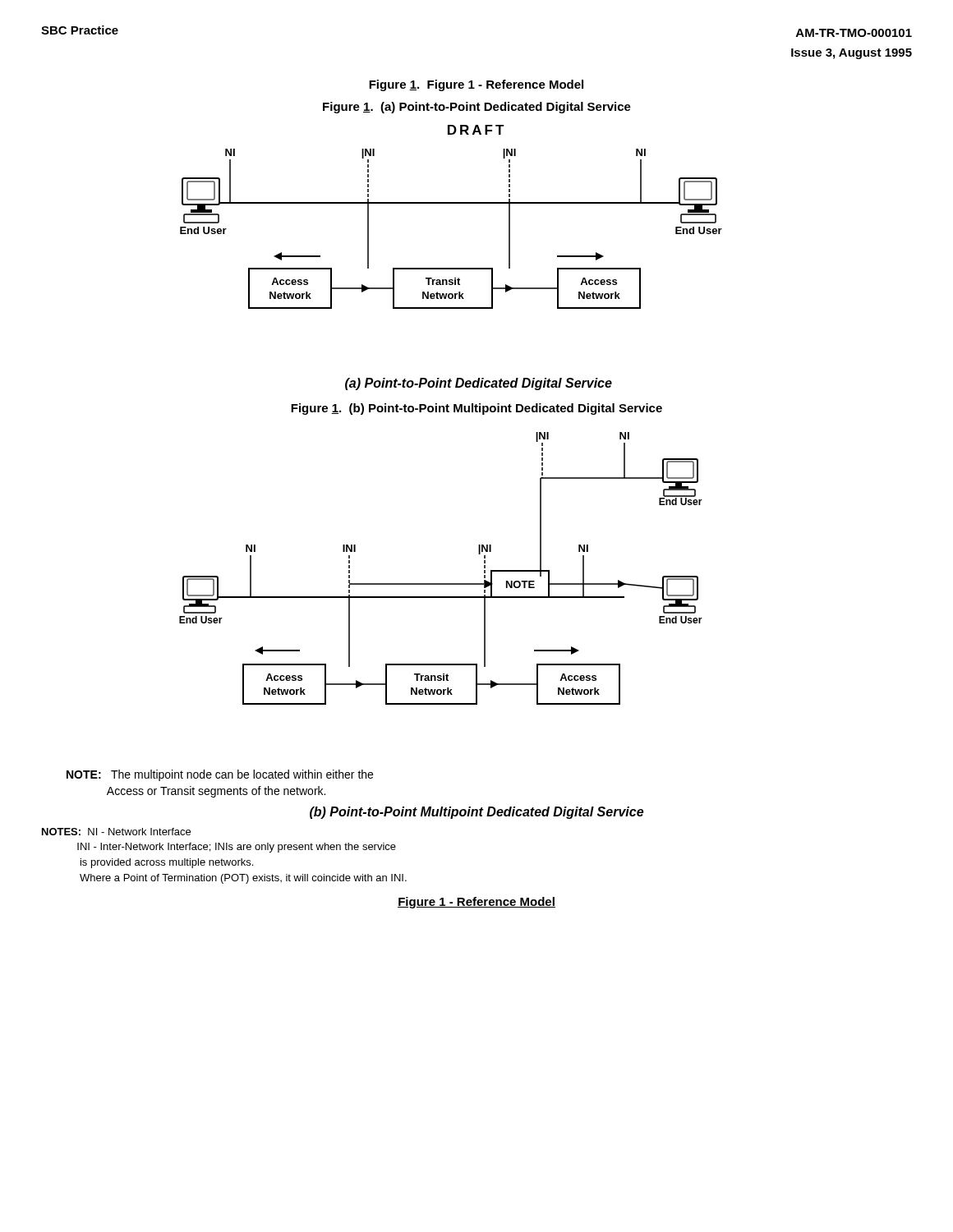Locate the block of text that opens with "NOTES: NI - Network"
953x1232 pixels.
224,854
